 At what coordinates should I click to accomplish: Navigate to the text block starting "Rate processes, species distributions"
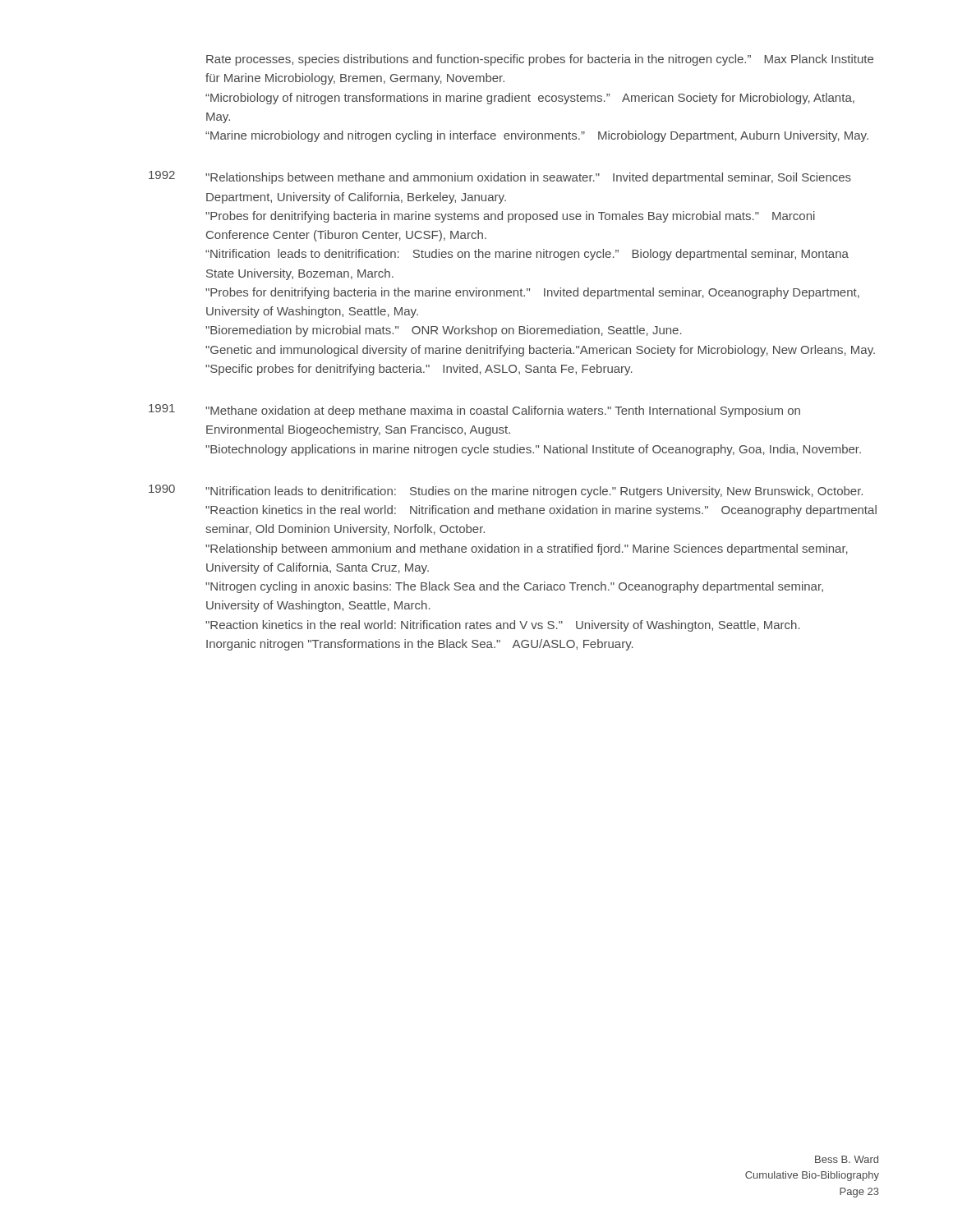click(540, 97)
